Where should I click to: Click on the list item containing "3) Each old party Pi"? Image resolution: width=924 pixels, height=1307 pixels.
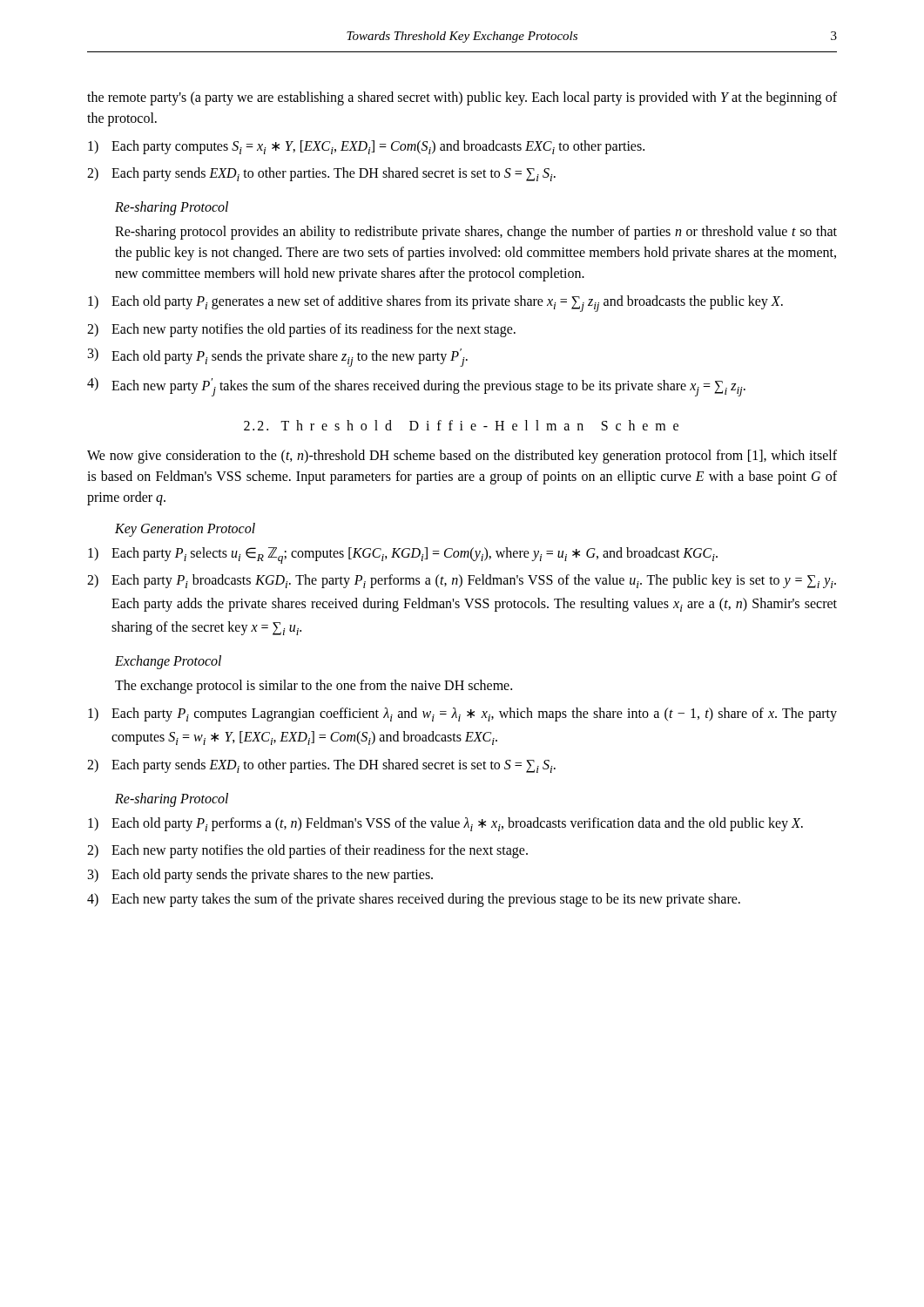tap(462, 356)
